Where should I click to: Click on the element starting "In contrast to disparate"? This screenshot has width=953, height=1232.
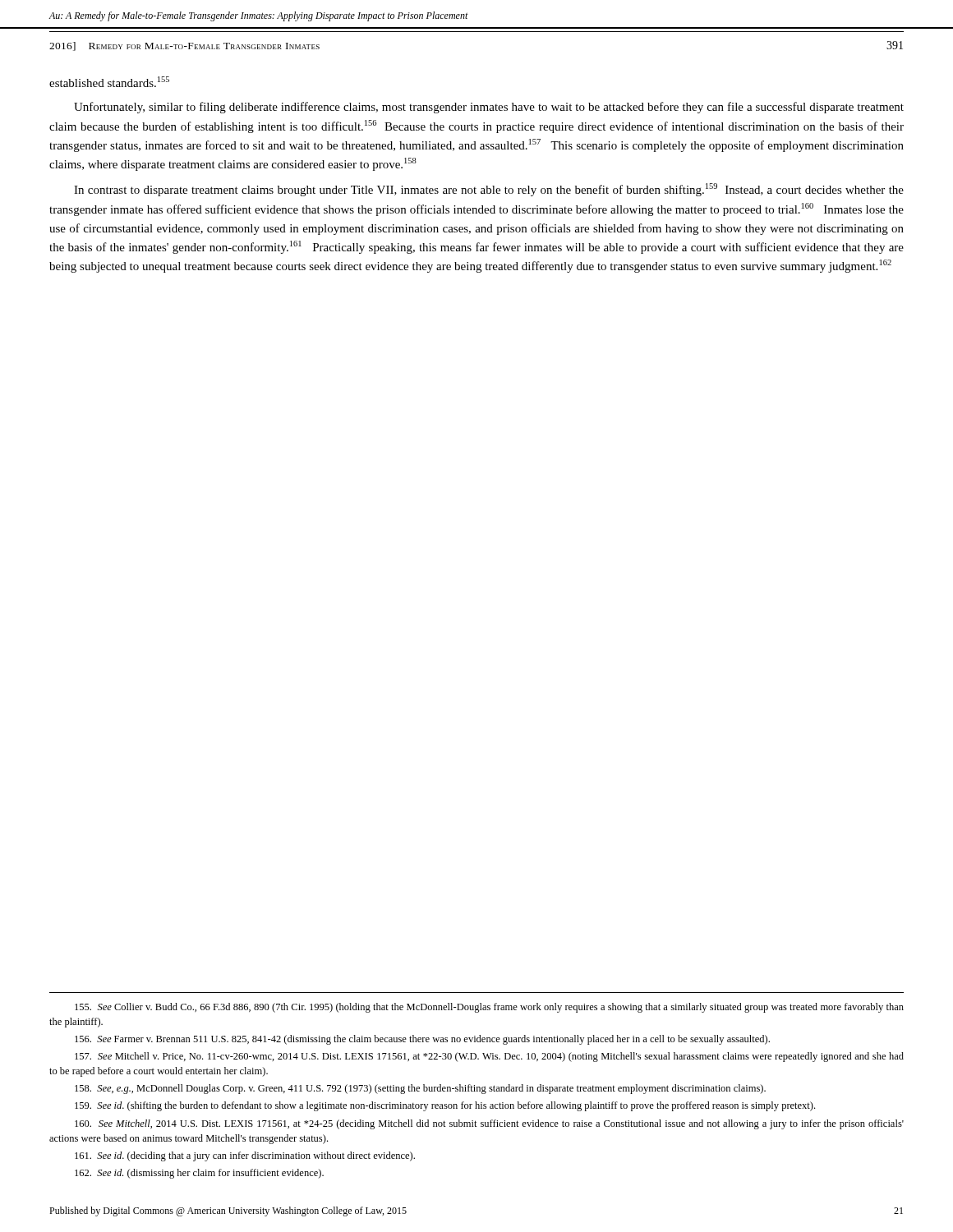coord(476,227)
